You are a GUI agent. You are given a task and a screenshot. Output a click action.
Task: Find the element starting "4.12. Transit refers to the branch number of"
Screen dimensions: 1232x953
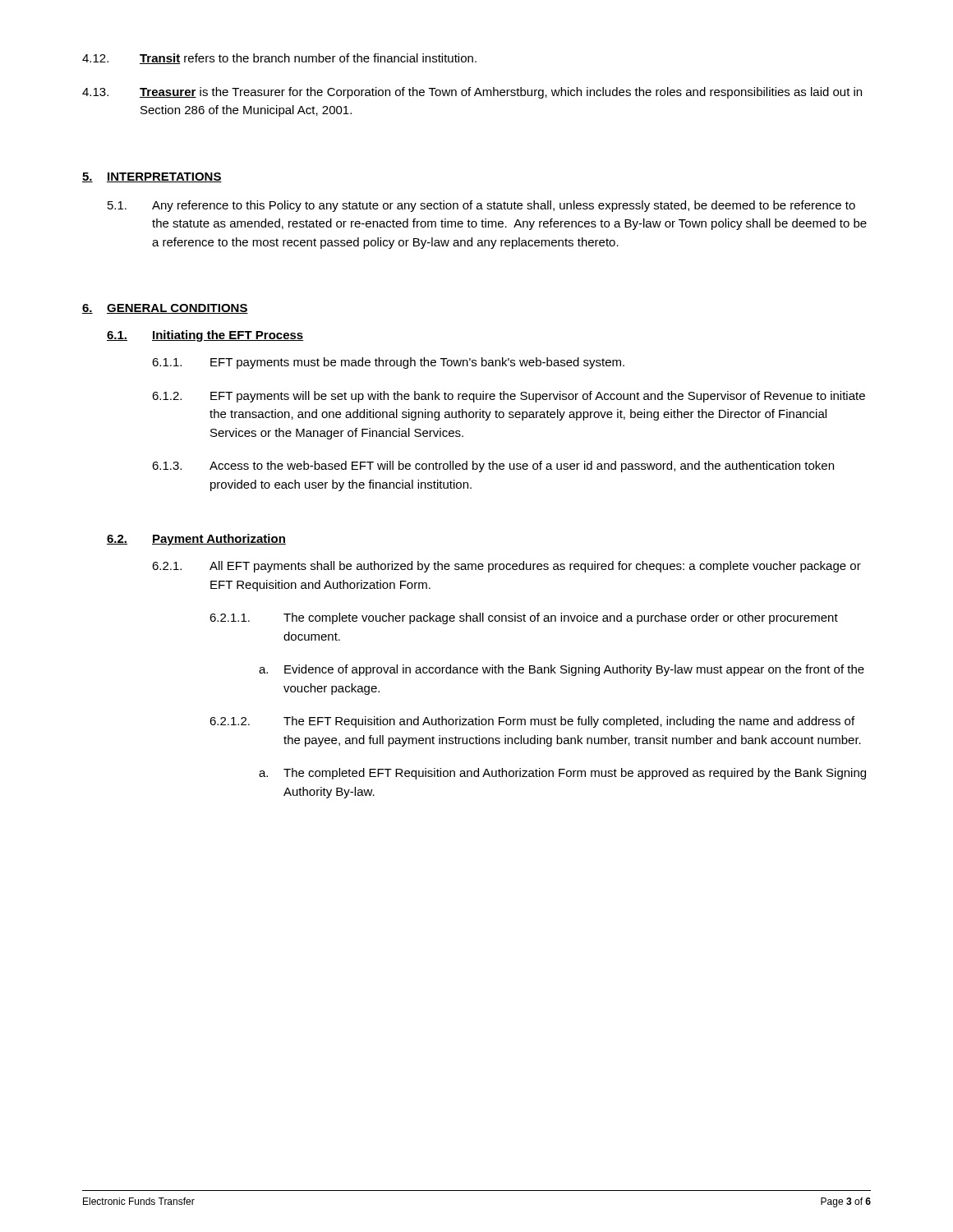(476, 59)
